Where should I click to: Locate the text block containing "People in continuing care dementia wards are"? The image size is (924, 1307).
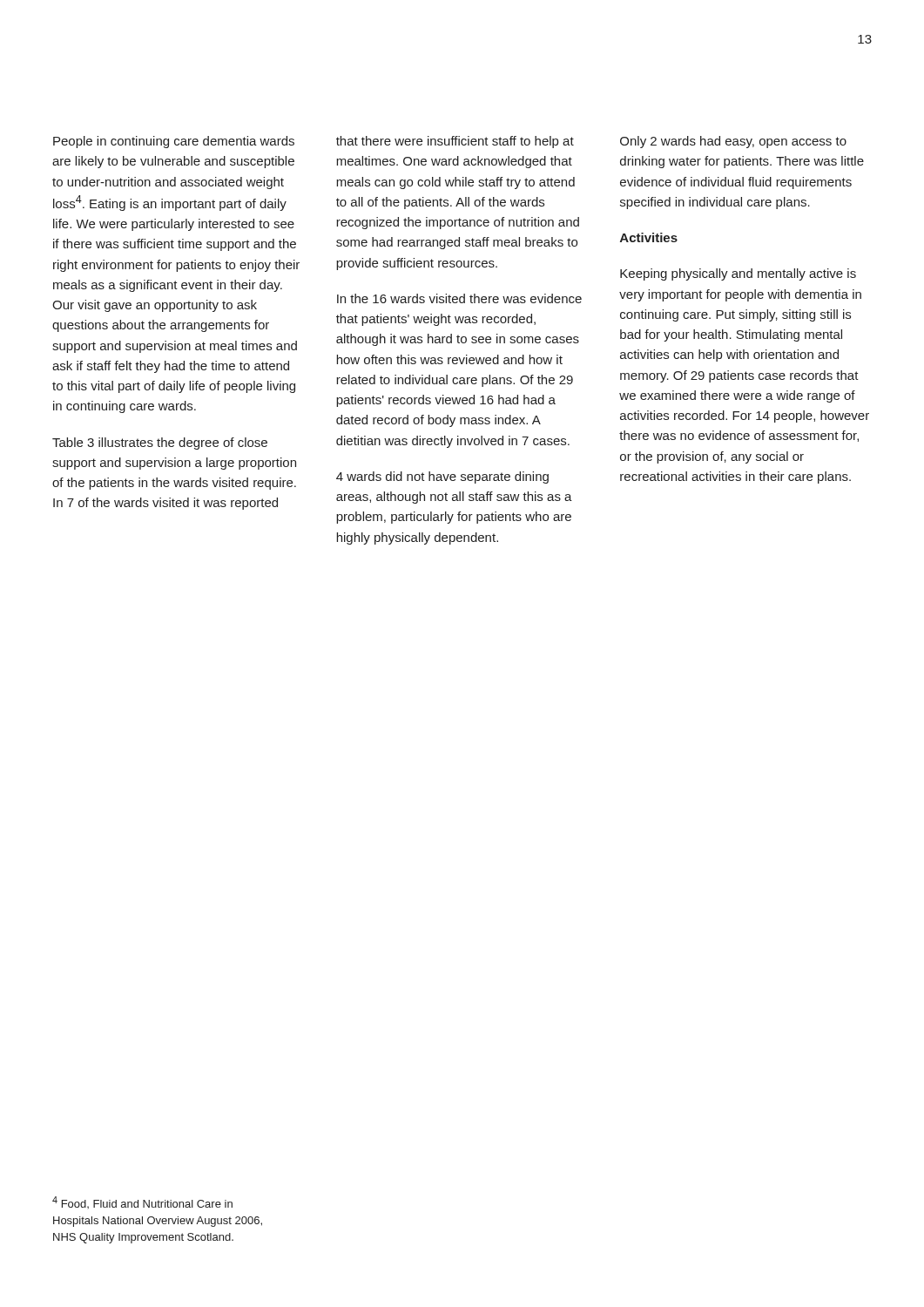pos(178,273)
